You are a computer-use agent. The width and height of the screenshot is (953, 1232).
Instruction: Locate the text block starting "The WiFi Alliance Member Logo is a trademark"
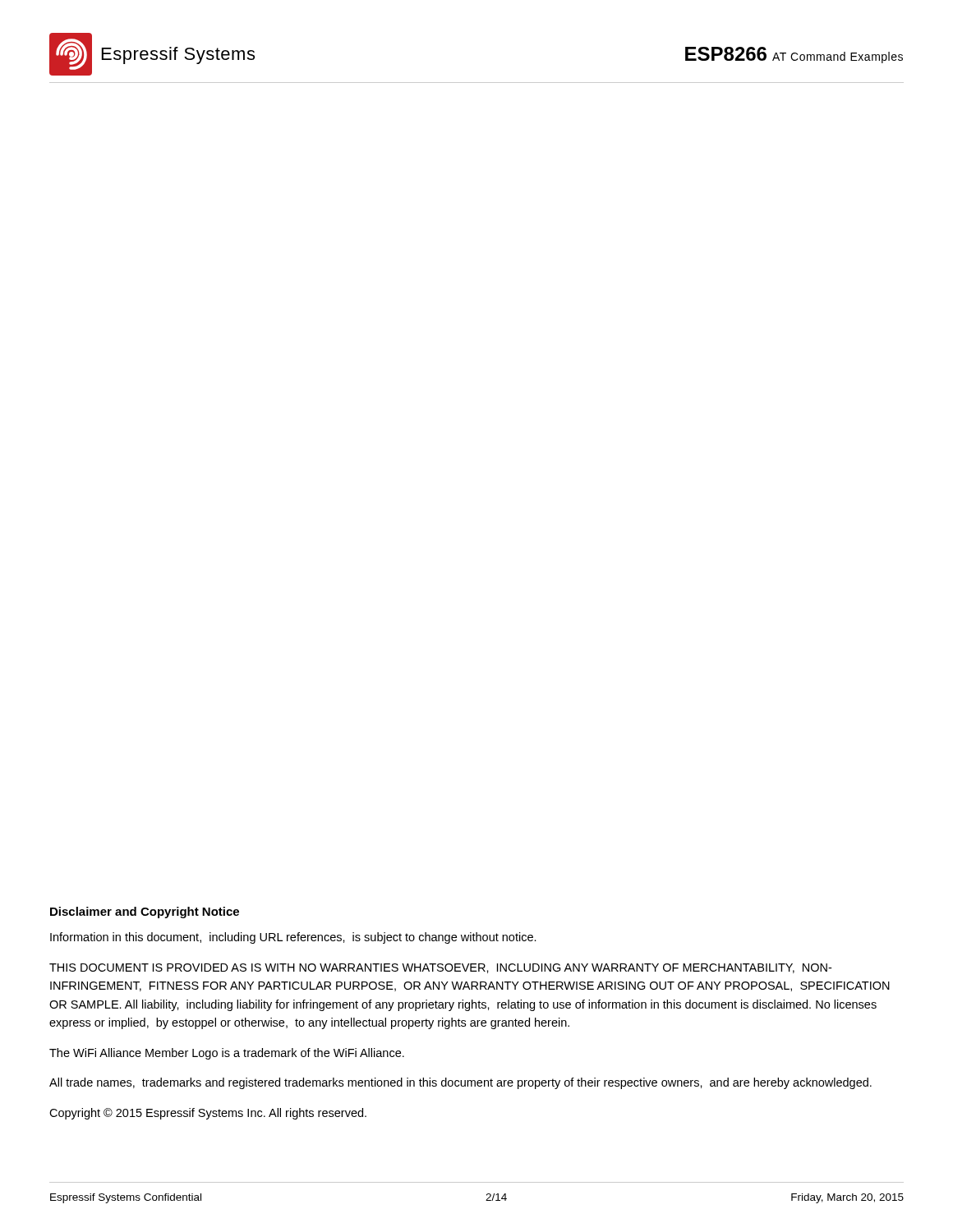coord(227,1053)
